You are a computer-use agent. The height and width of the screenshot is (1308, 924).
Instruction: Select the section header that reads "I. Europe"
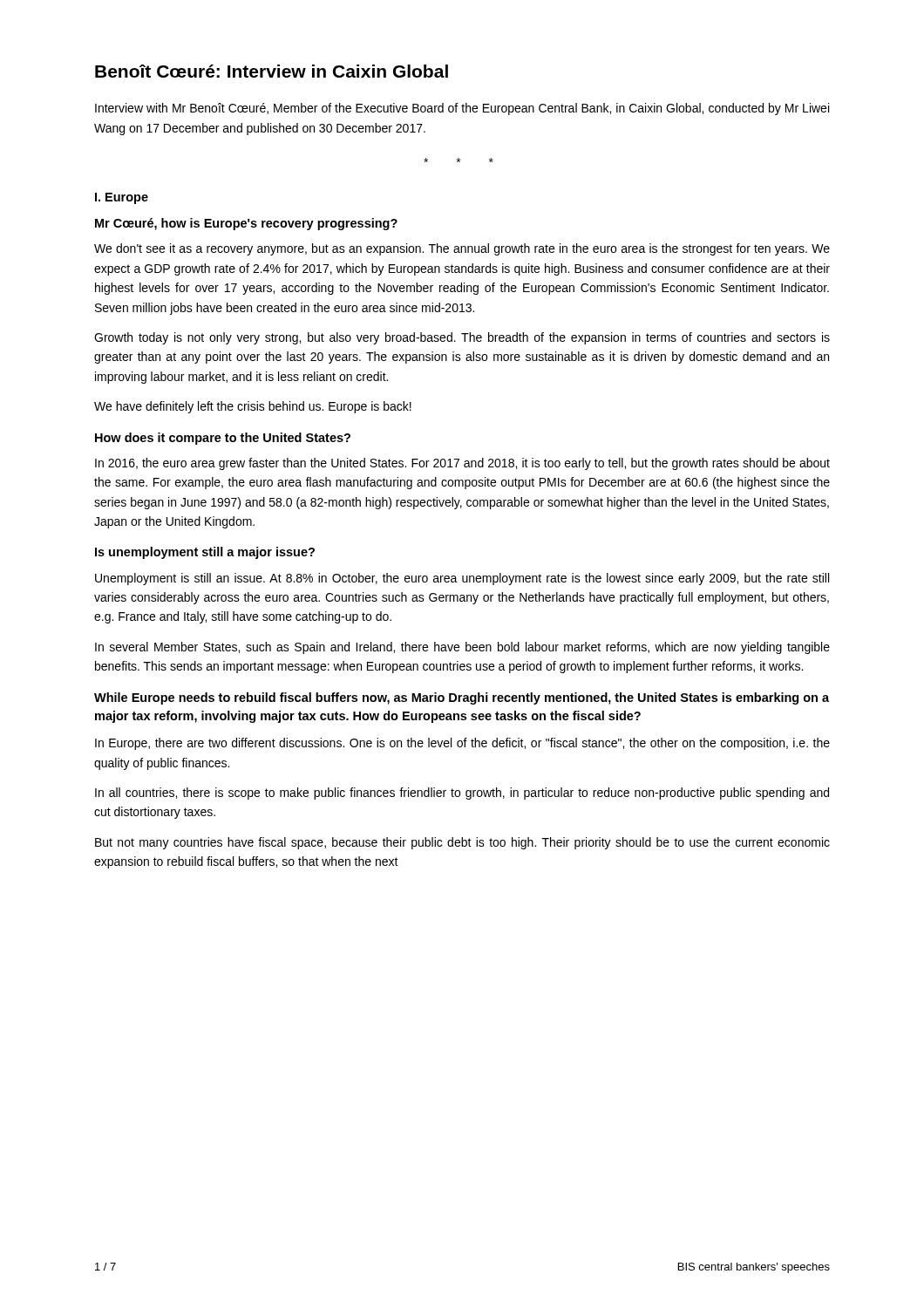[x=121, y=197]
